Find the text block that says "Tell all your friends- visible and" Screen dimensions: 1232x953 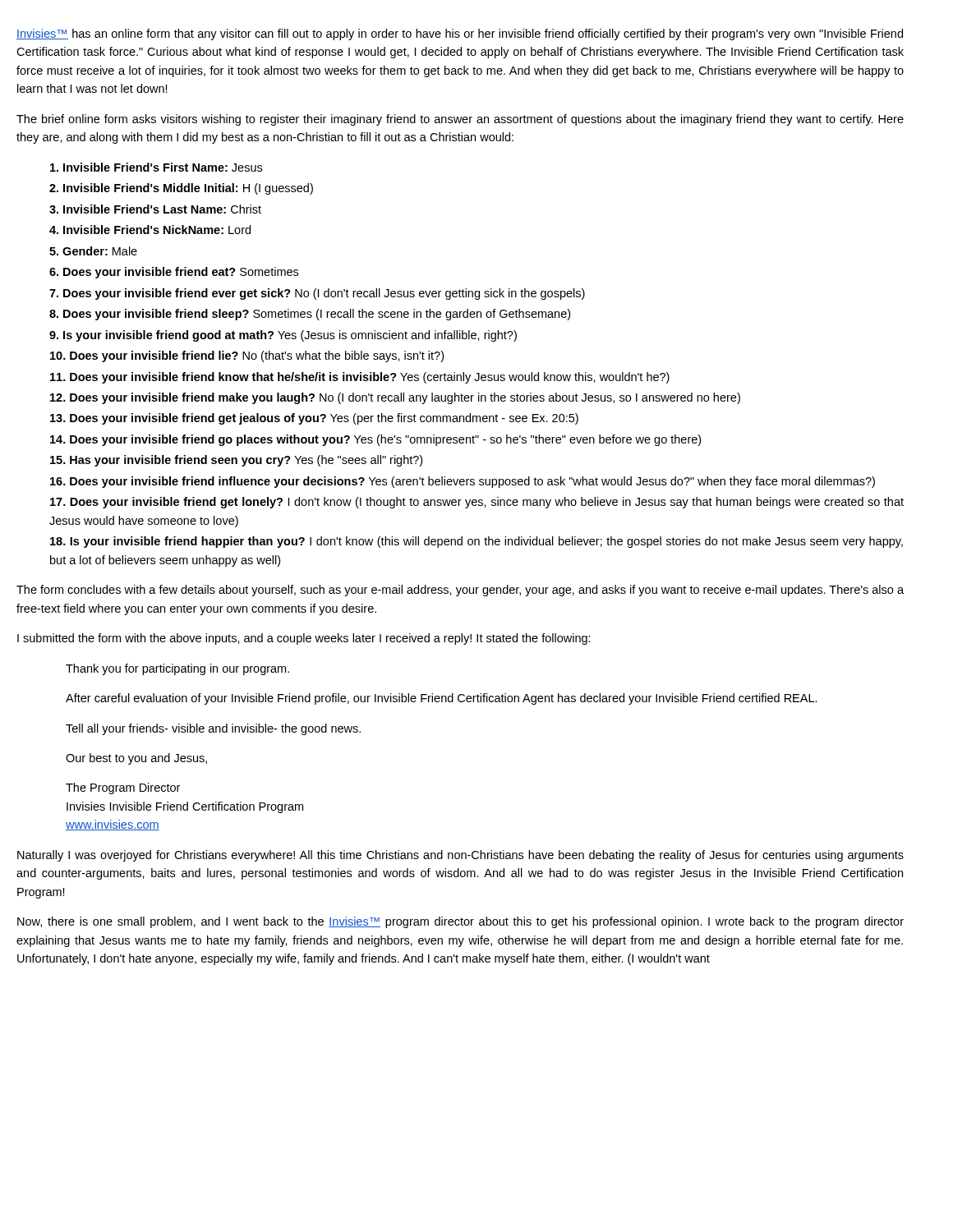[x=213, y=729]
